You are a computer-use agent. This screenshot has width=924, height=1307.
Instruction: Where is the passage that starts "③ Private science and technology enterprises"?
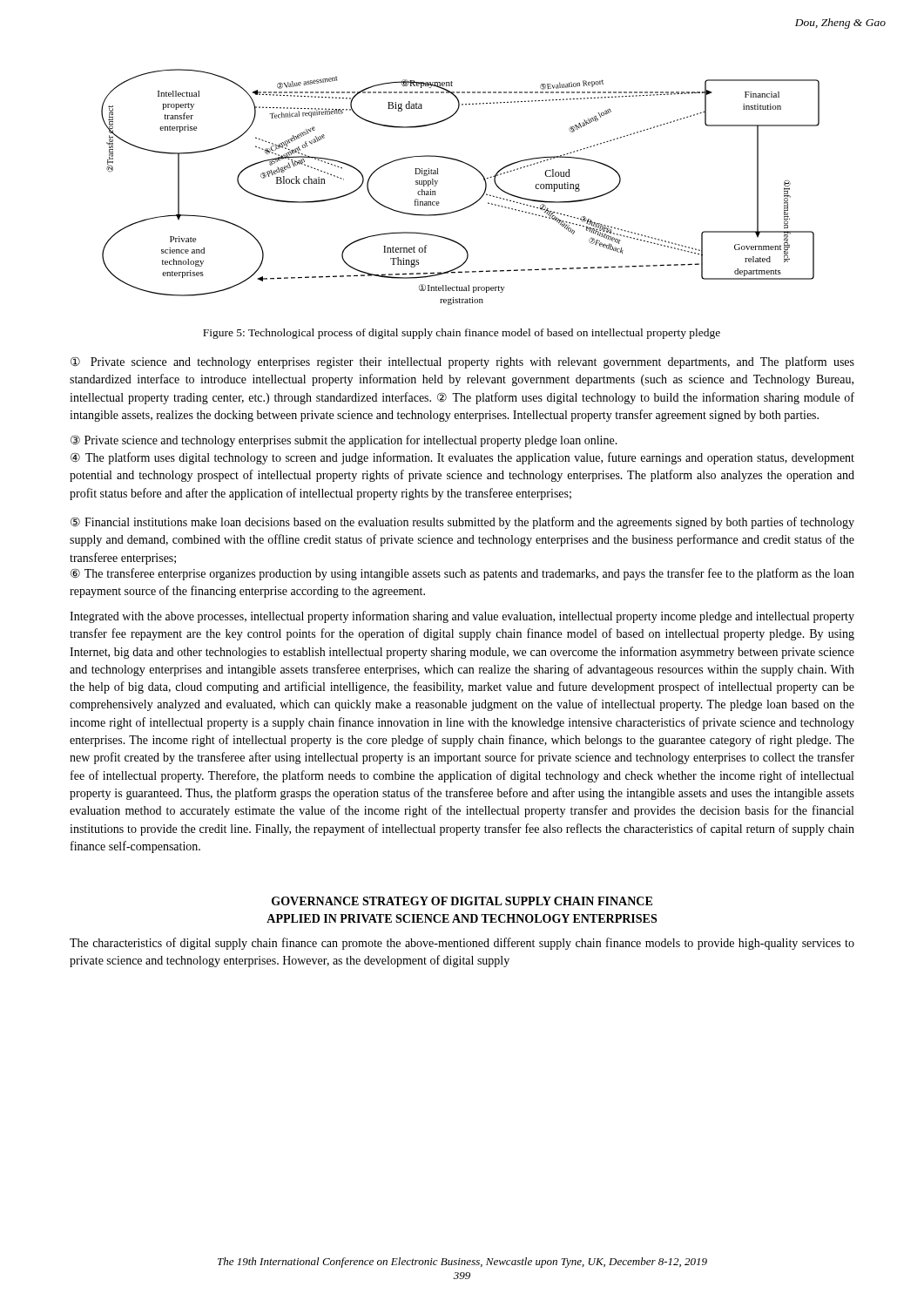462,441
